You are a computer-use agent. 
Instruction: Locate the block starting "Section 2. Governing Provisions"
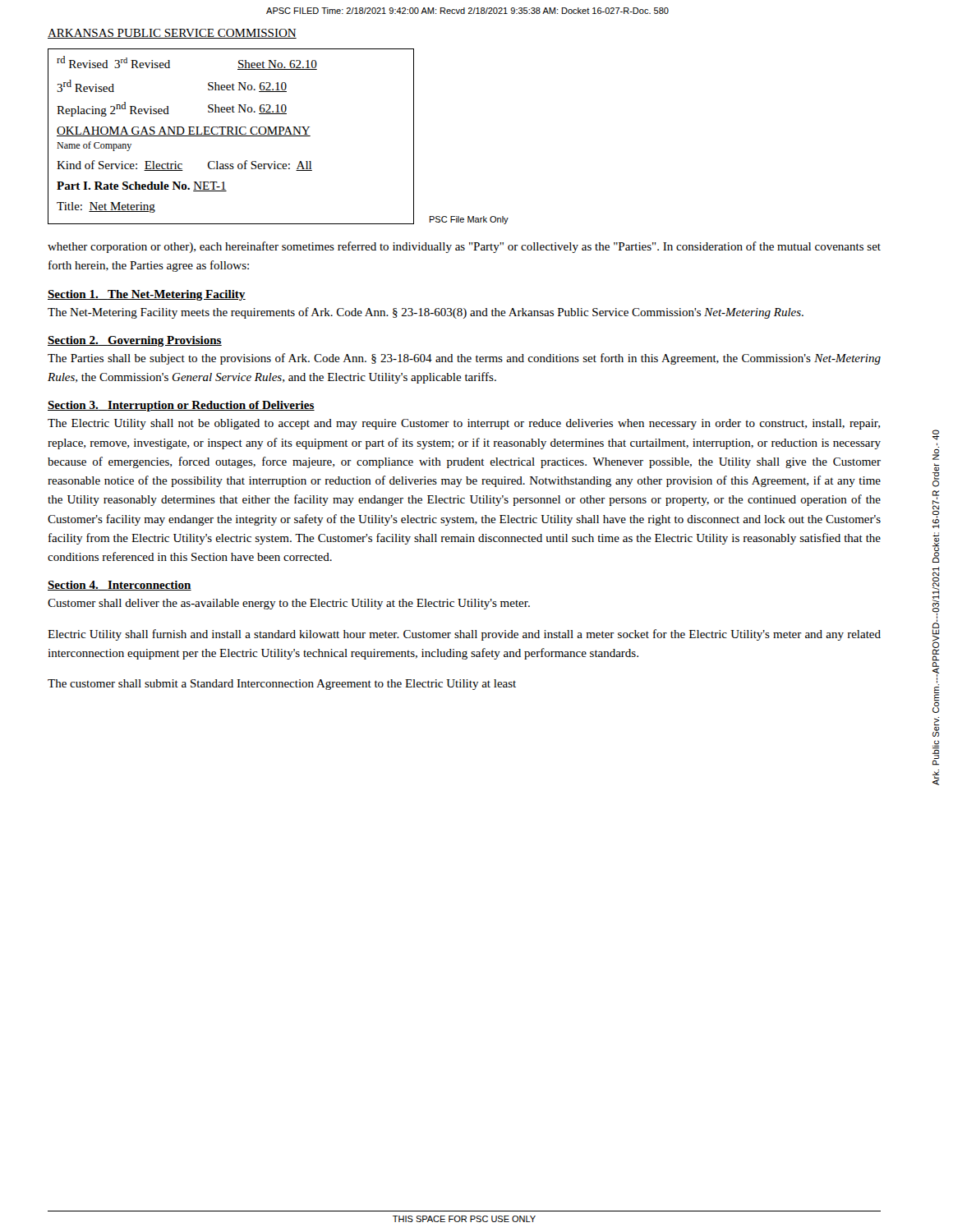pyautogui.click(x=135, y=340)
